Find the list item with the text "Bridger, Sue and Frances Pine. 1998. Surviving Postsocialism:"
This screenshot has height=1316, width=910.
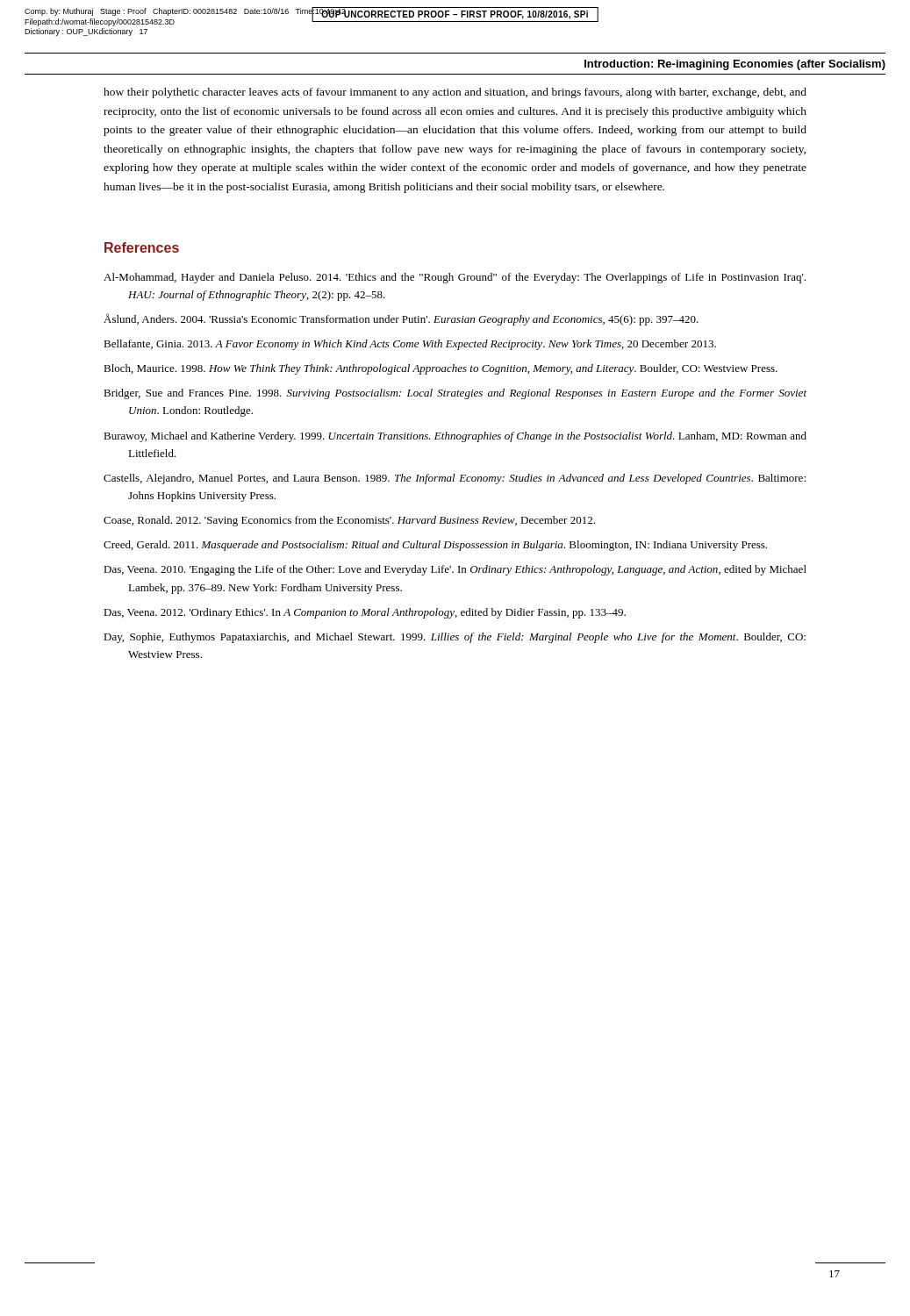(455, 402)
